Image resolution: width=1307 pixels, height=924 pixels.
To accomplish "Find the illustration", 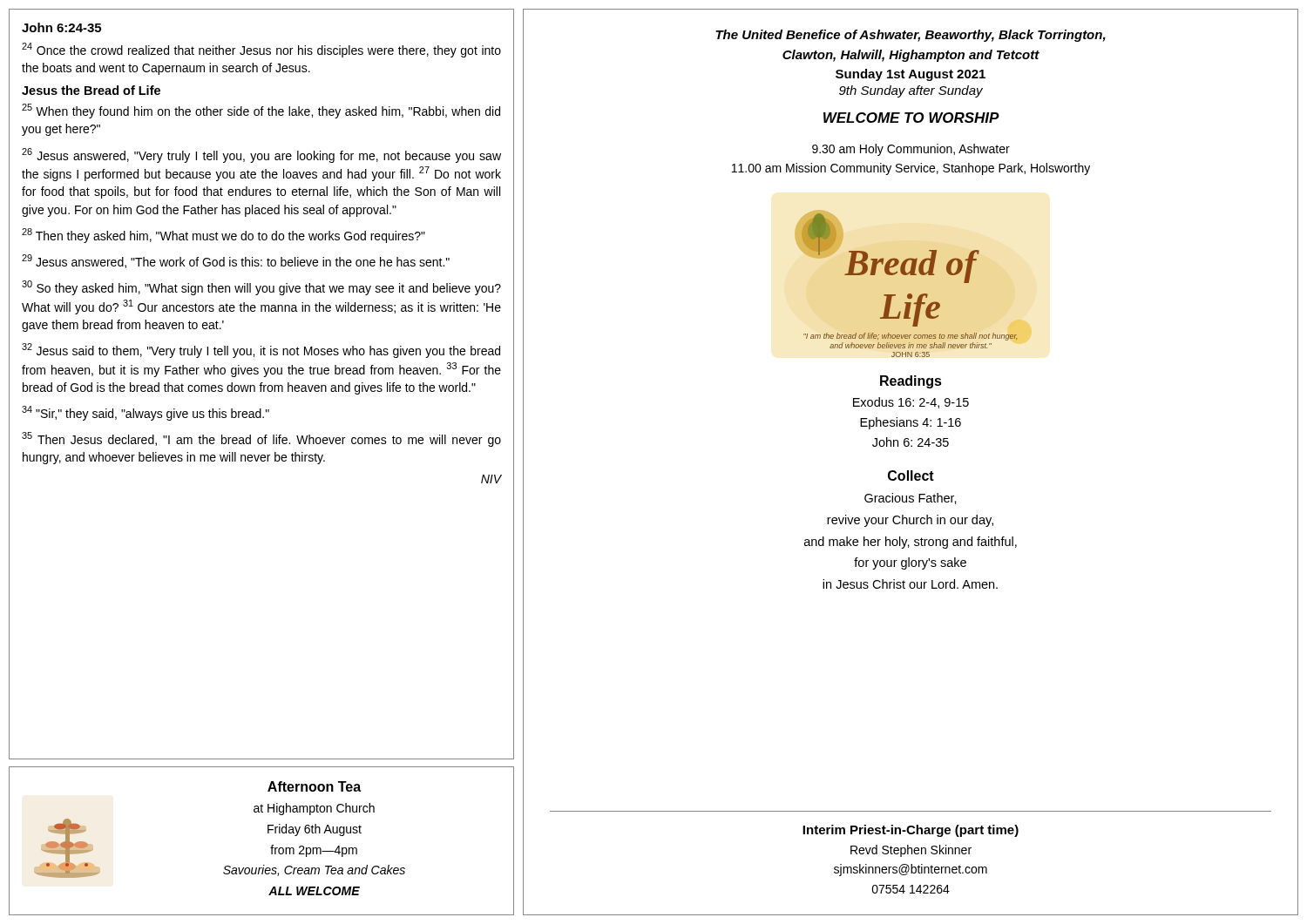I will coord(911,275).
